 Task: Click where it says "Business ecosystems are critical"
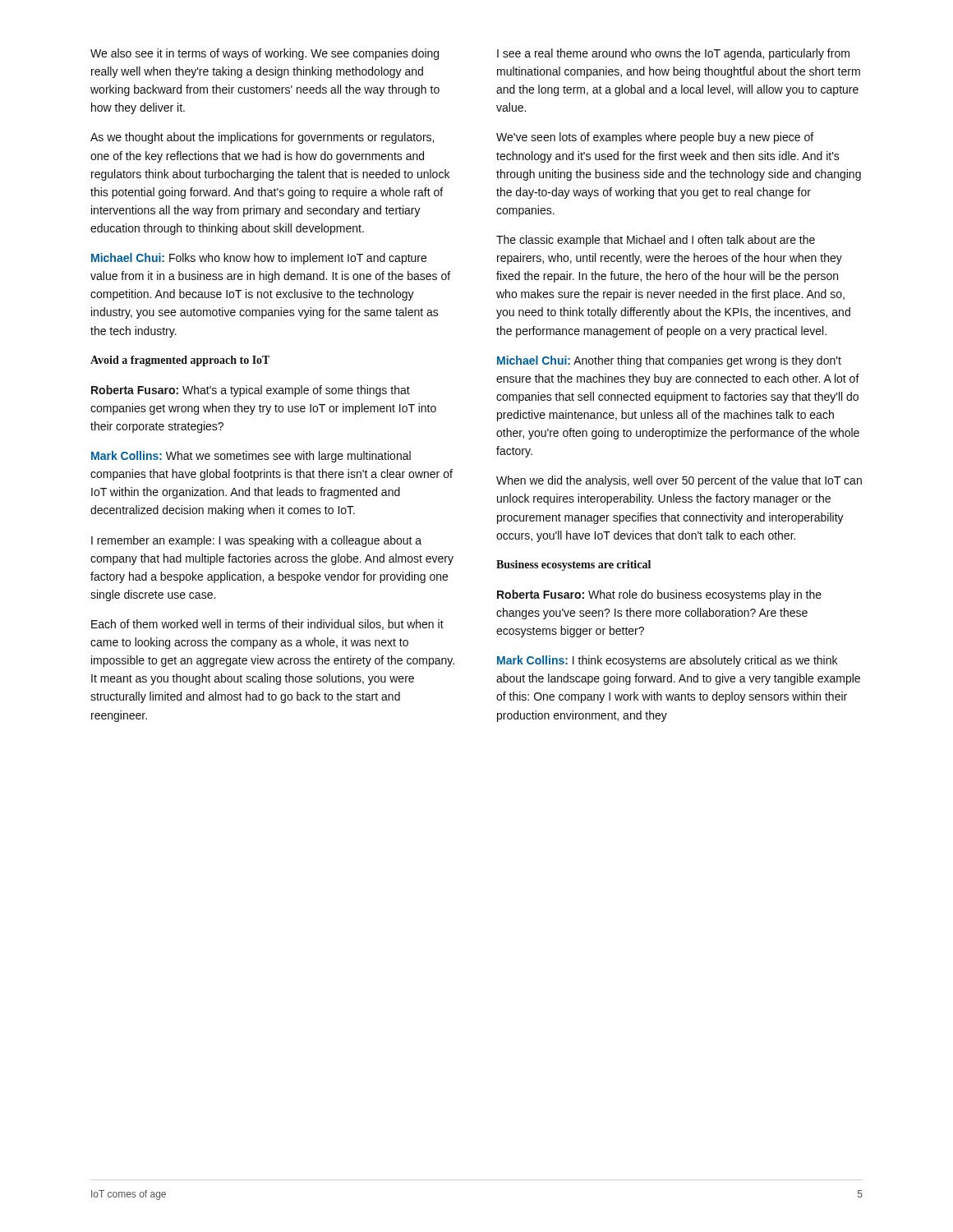pyautogui.click(x=573, y=565)
